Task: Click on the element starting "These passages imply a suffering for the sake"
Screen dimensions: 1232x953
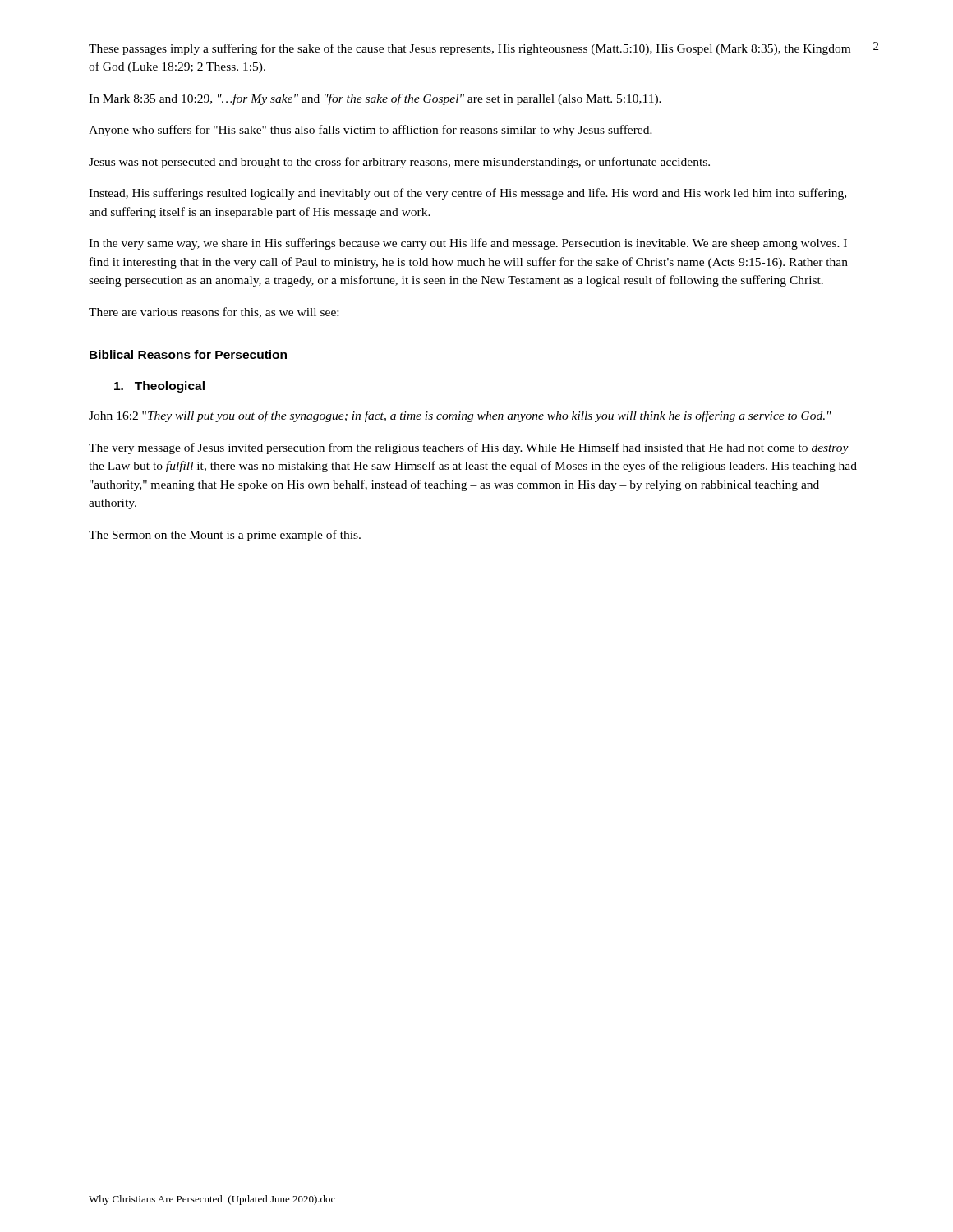Action: pos(470,57)
